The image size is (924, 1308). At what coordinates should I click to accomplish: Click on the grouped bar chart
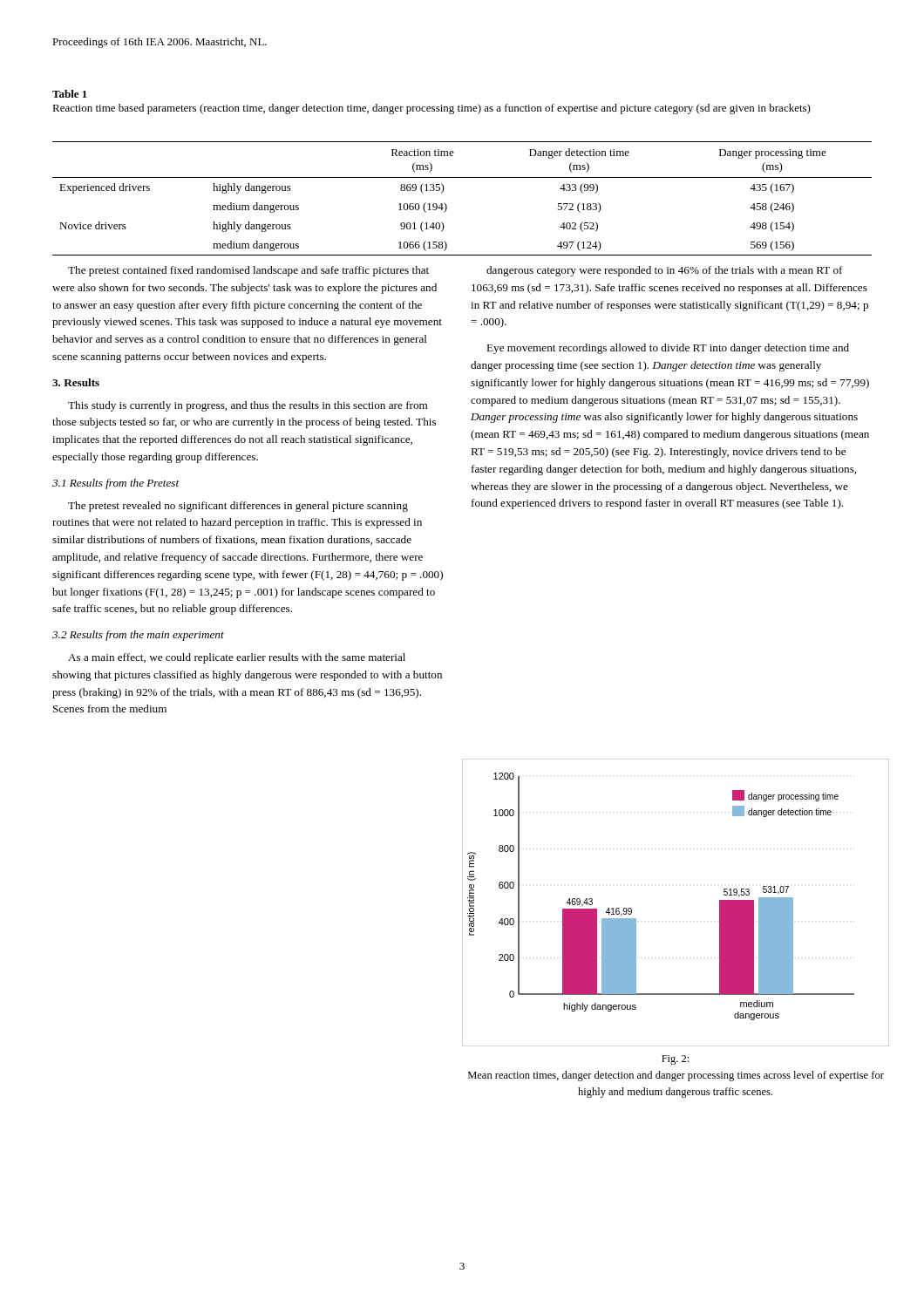(x=676, y=903)
